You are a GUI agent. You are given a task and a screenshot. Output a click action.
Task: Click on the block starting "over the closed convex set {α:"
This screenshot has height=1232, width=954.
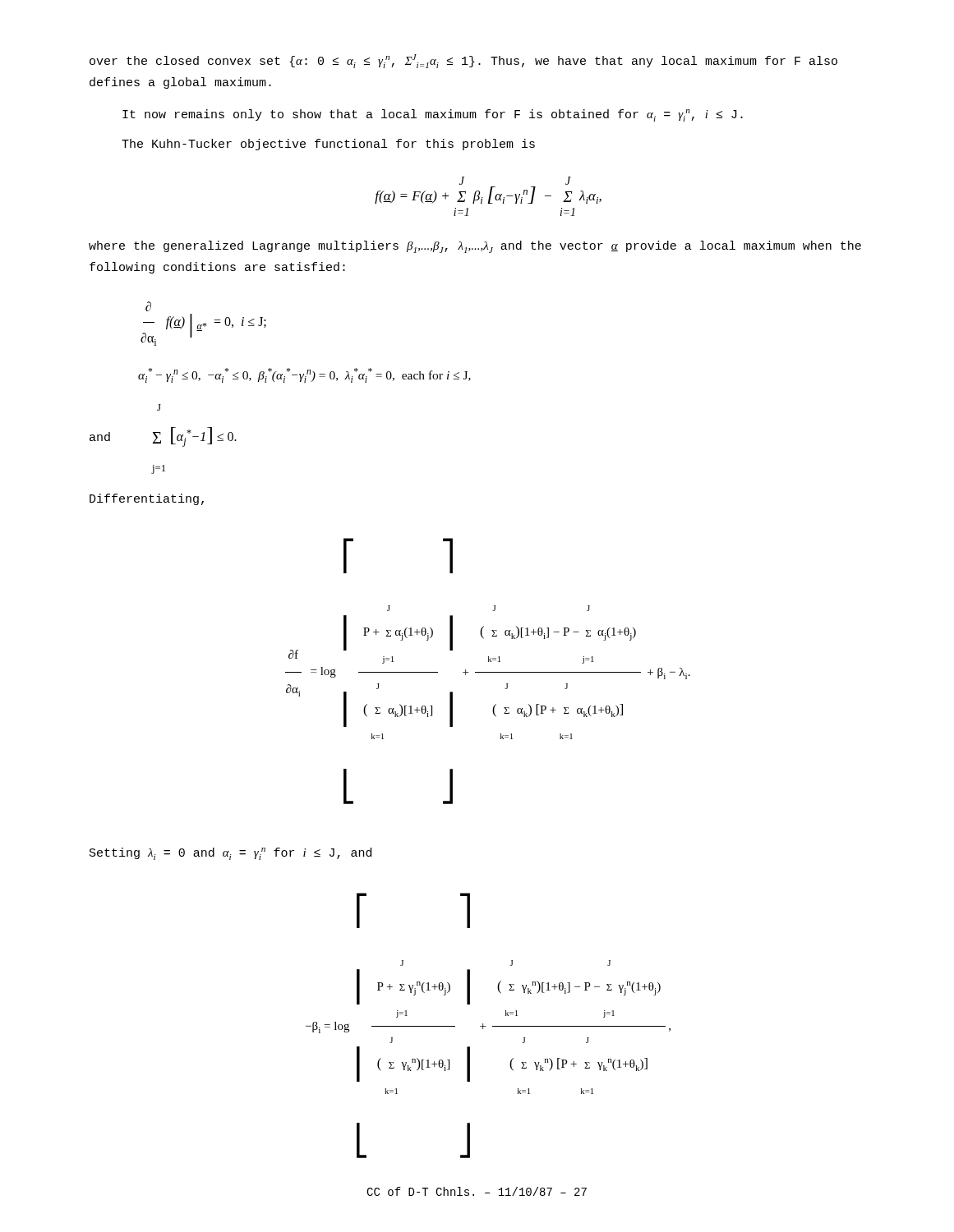(463, 71)
